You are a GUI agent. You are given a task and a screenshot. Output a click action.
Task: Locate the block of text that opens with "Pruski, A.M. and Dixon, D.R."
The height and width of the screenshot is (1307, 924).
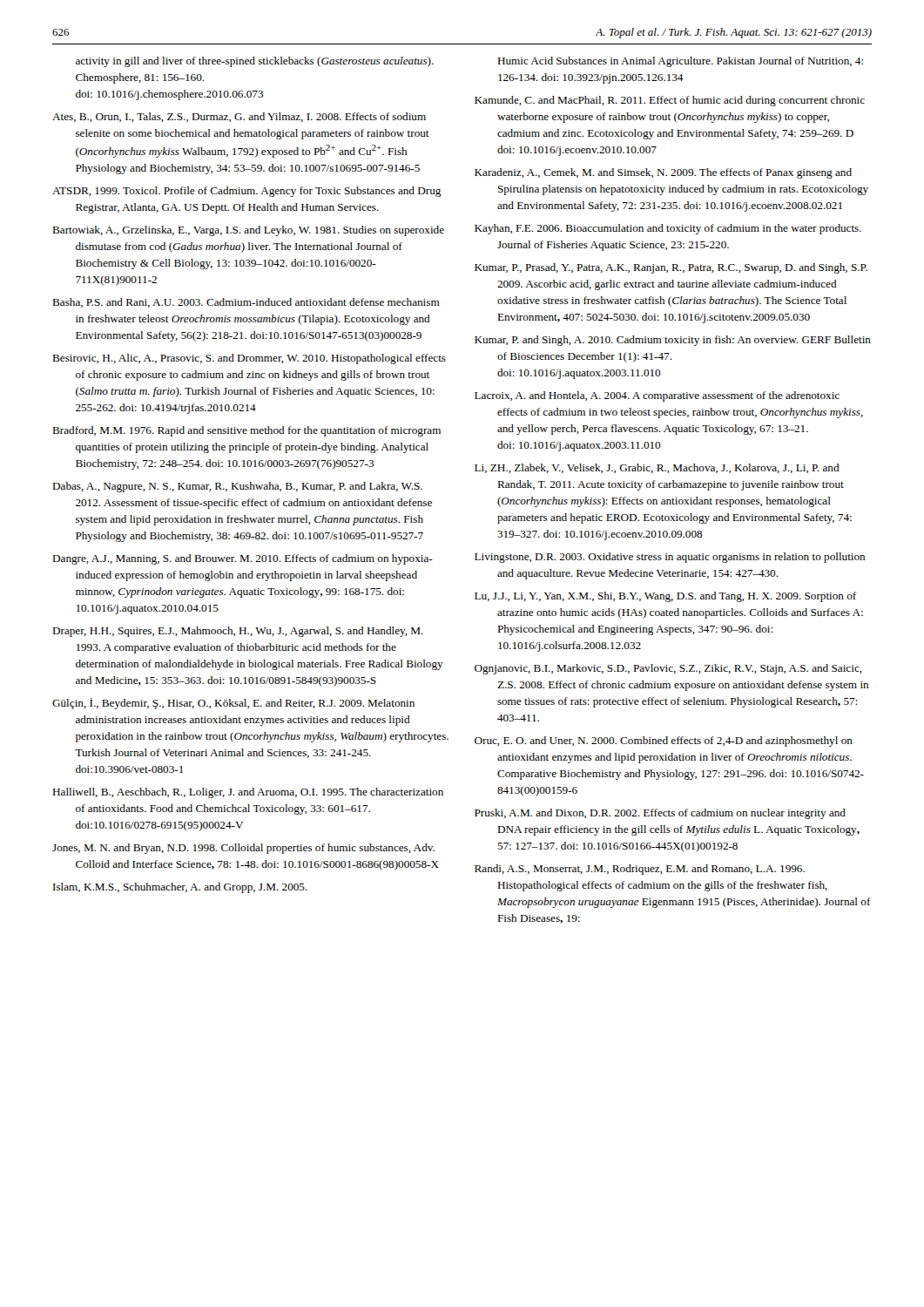[x=667, y=829]
